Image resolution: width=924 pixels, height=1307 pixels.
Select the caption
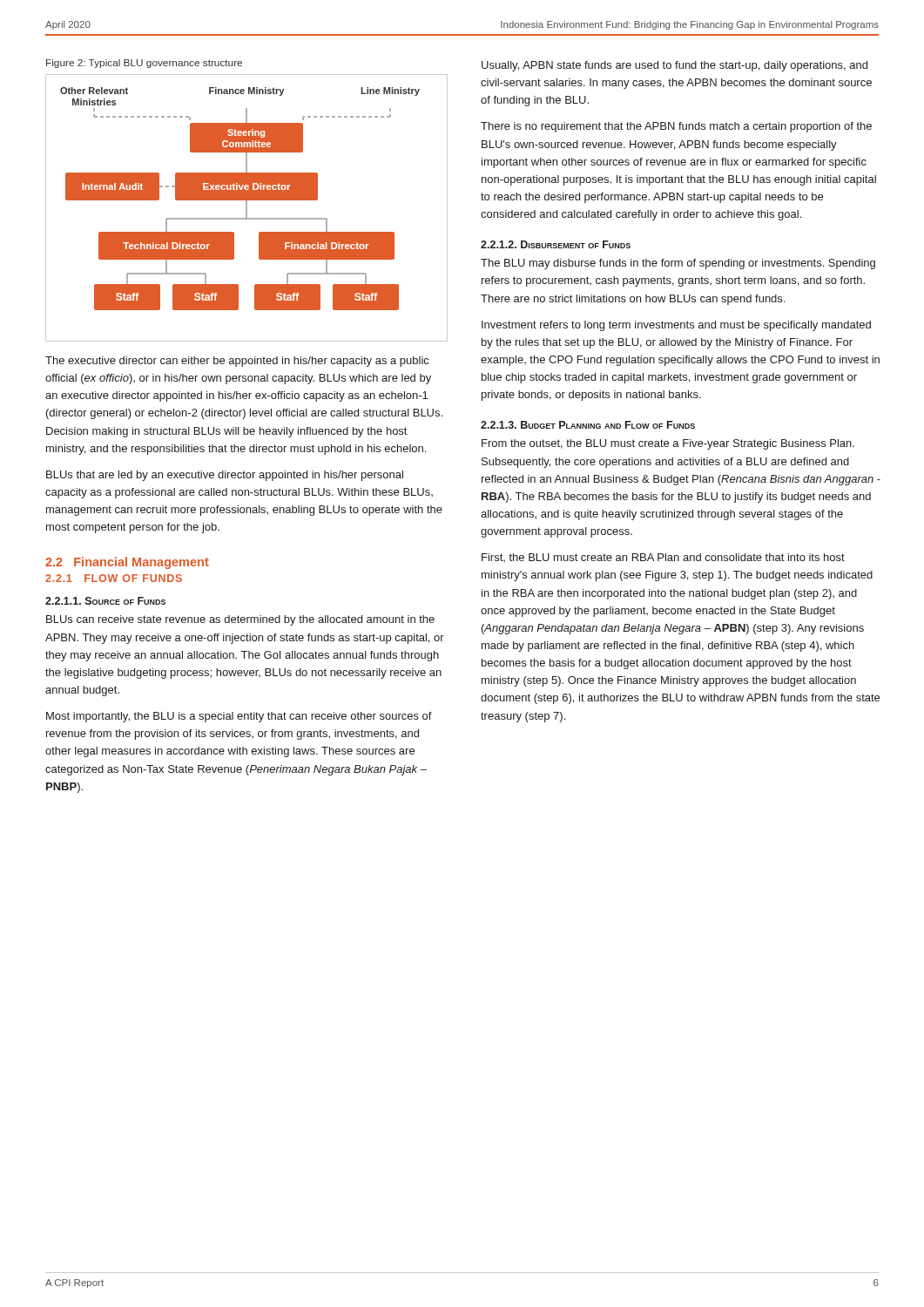pyautogui.click(x=144, y=63)
